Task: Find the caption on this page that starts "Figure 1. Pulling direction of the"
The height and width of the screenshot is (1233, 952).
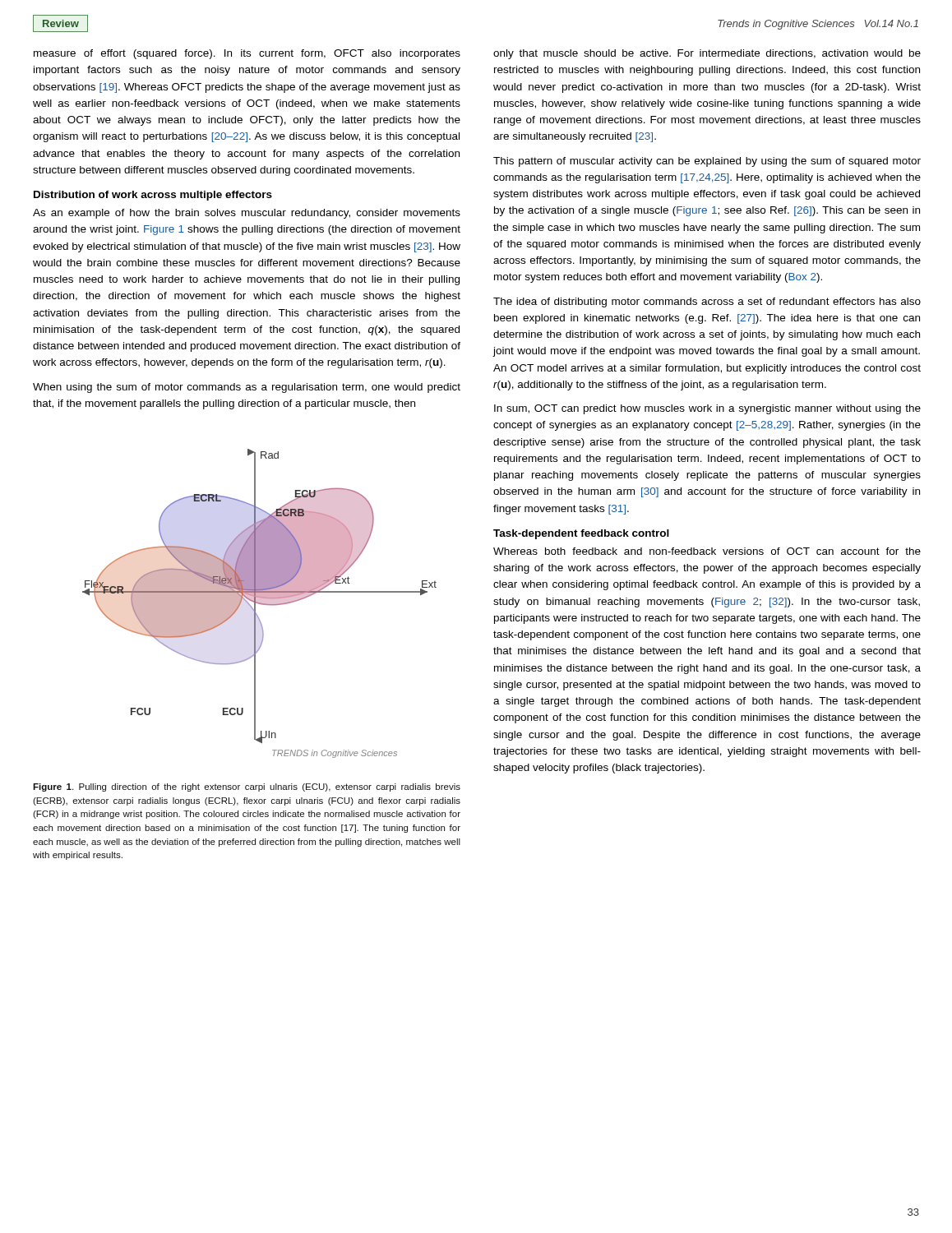Action: click(247, 821)
